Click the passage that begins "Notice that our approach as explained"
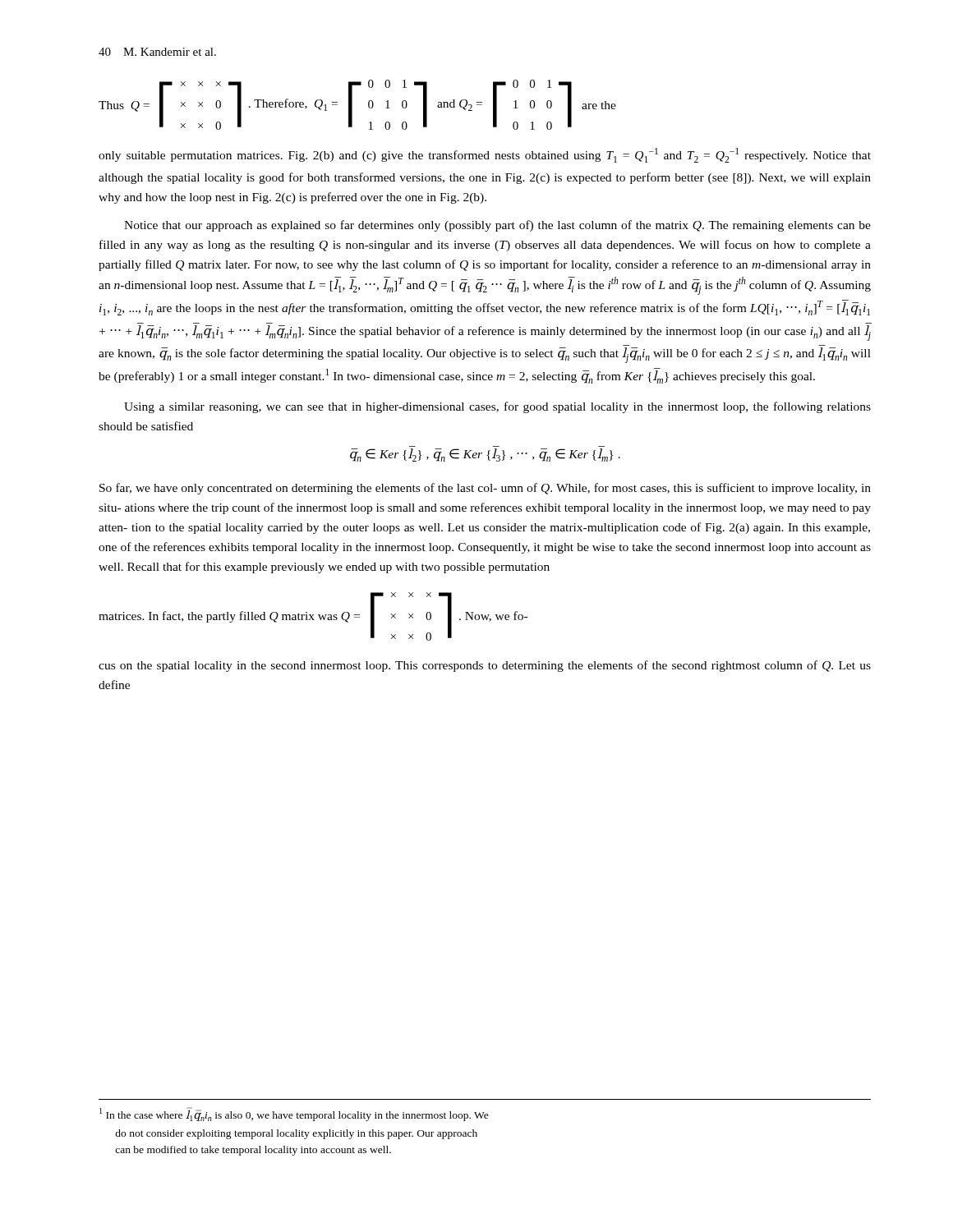Viewport: 953px width, 1232px height. tap(485, 302)
